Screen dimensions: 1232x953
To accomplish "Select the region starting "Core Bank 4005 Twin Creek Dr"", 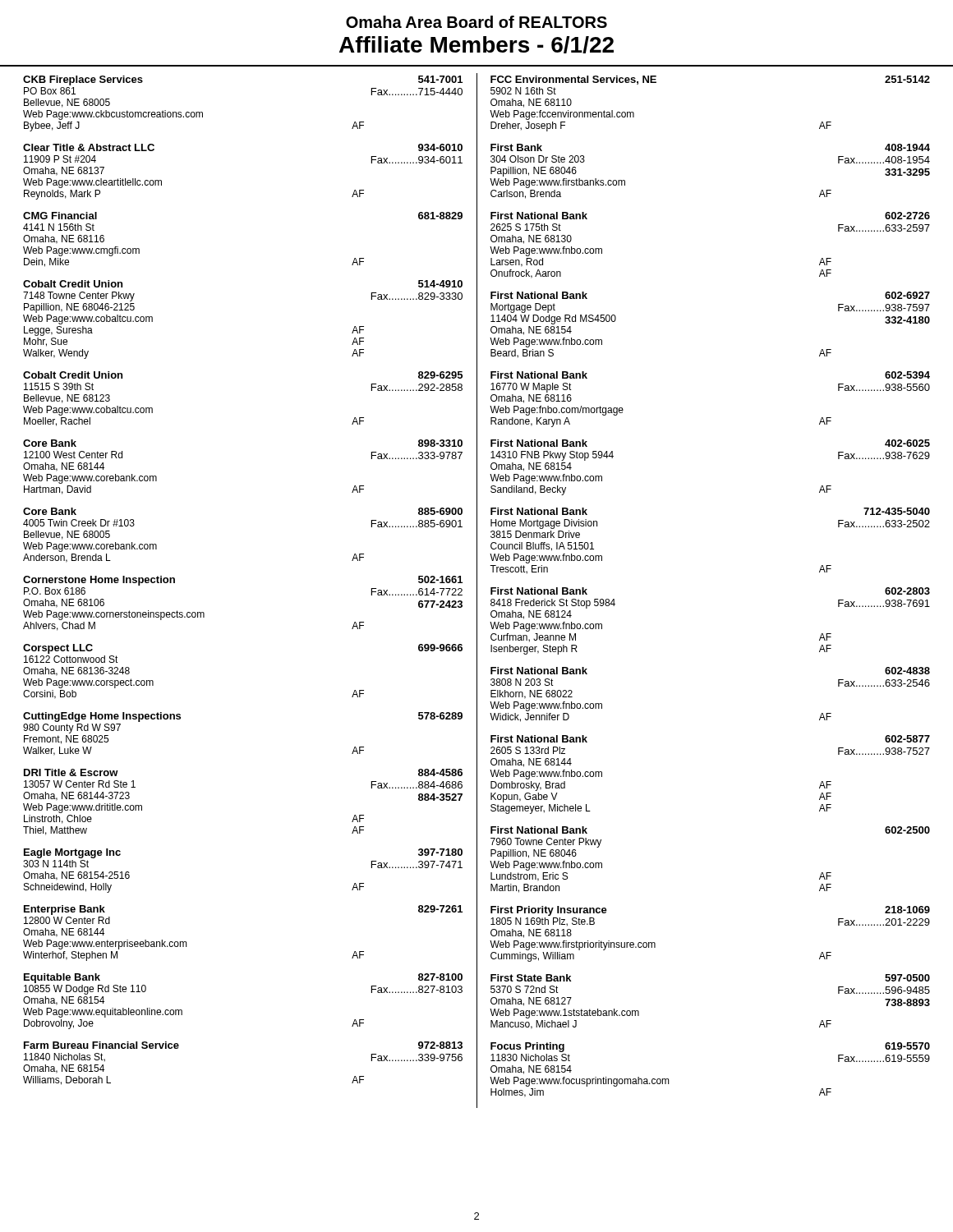I will (x=54, y=511).
